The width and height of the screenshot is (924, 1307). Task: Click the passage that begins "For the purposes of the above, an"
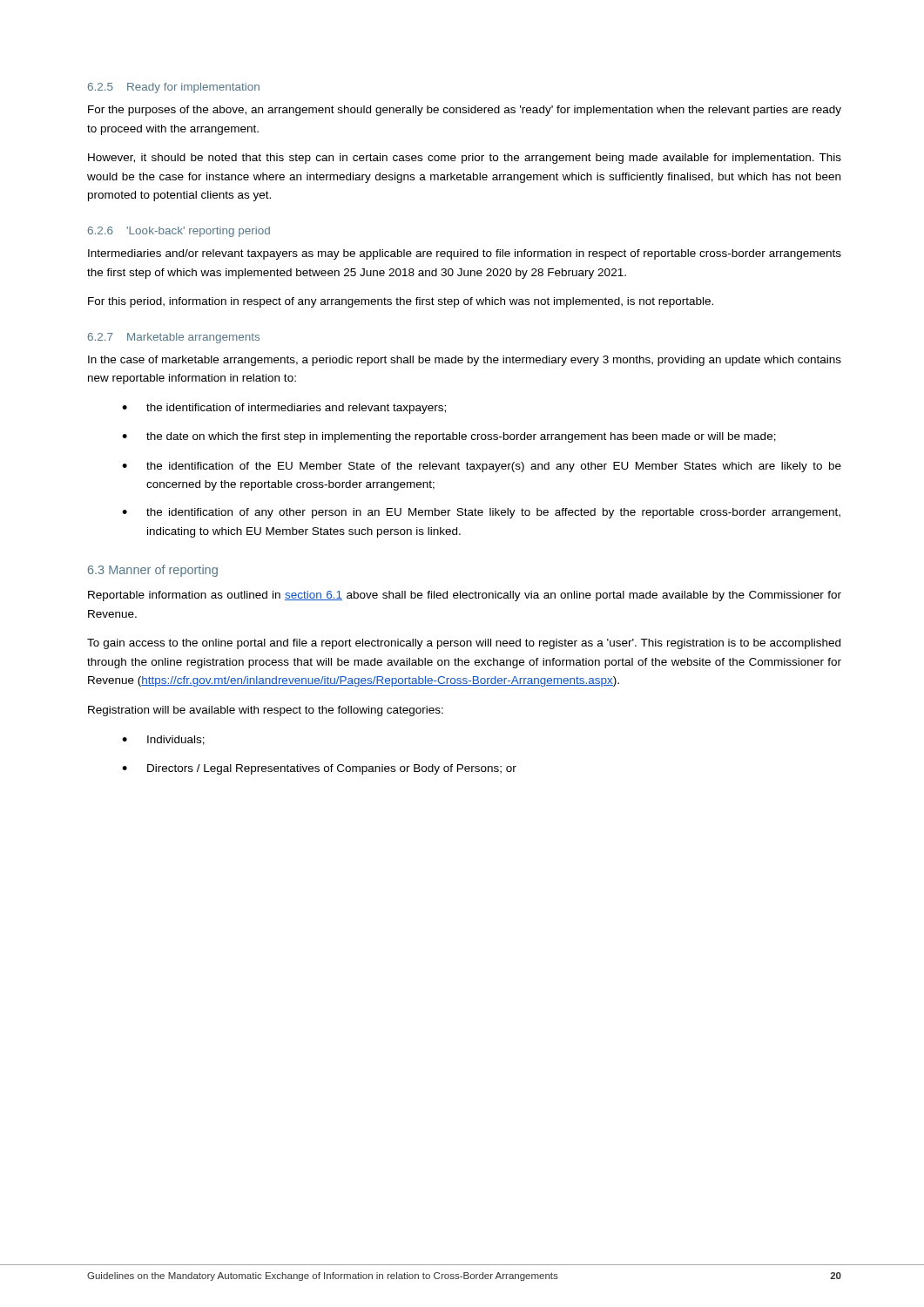pyautogui.click(x=464, y=119)
